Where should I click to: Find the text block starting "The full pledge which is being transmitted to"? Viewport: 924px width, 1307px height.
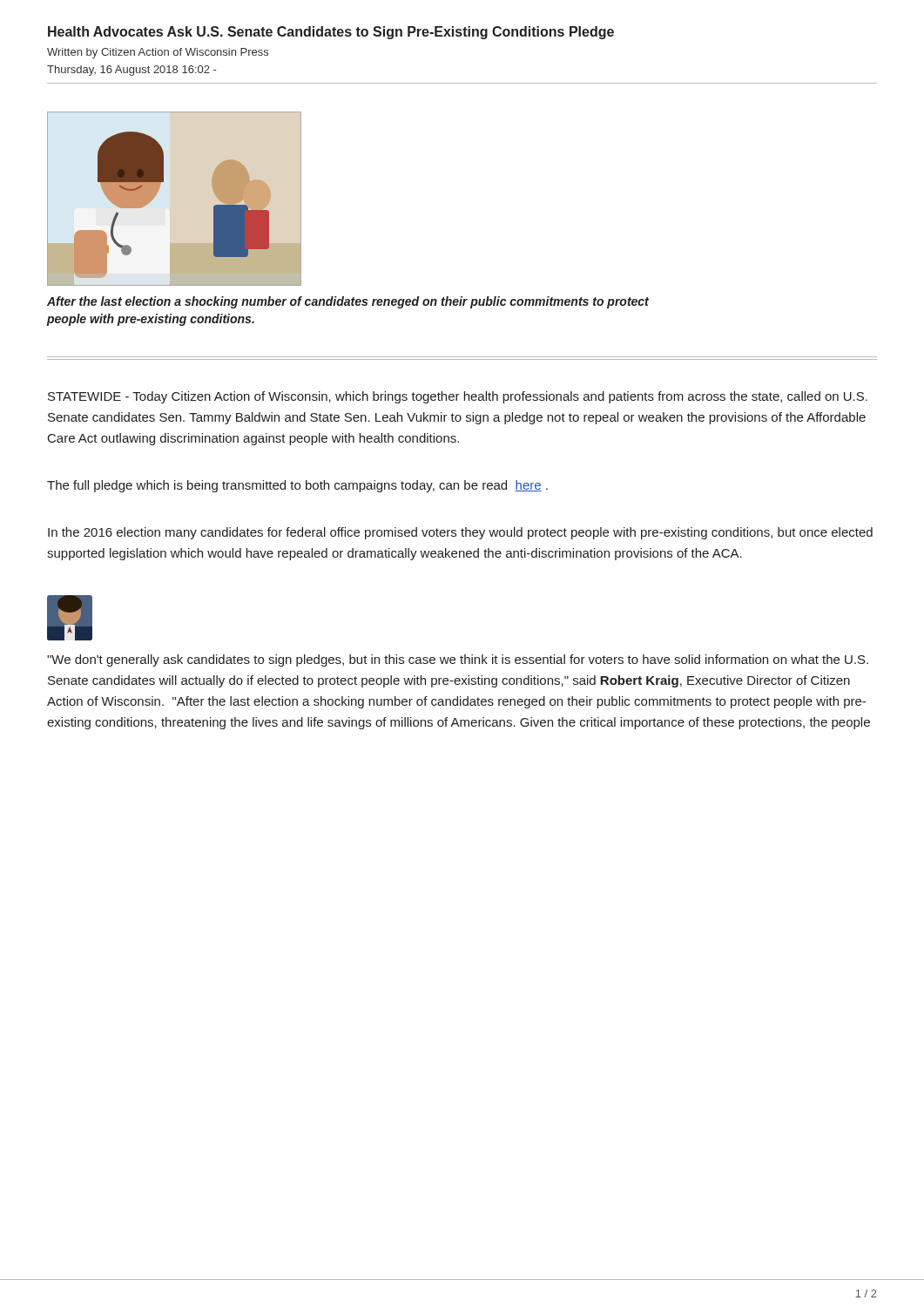298,485
